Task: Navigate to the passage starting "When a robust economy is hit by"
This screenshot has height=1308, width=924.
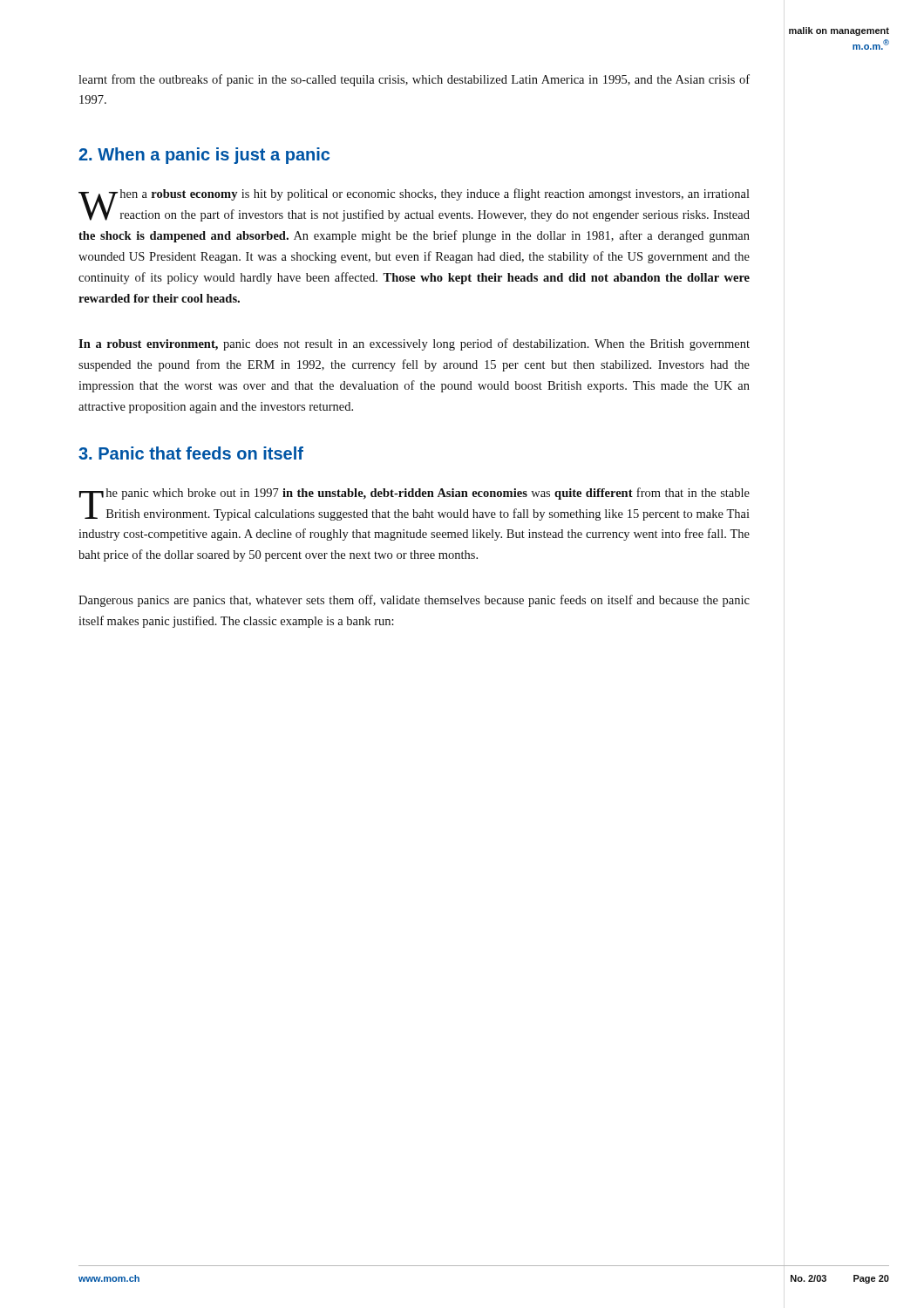Action: pyautogui.click(x=414, y=245)
